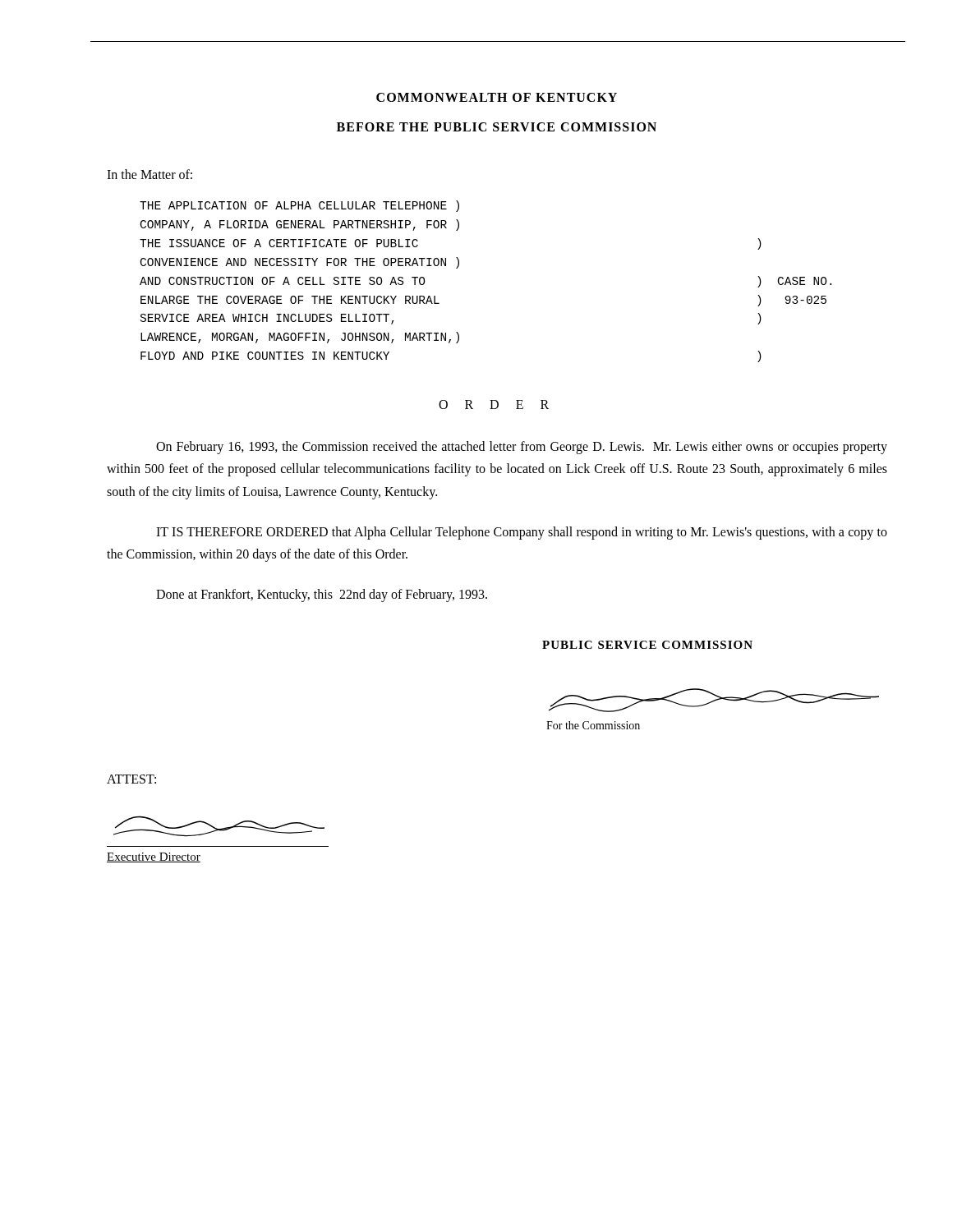Navigate to the element starting "Done at Frankfort, Kentucky, this"
This screenshot has height=1232, width=971.
(322, 594)
